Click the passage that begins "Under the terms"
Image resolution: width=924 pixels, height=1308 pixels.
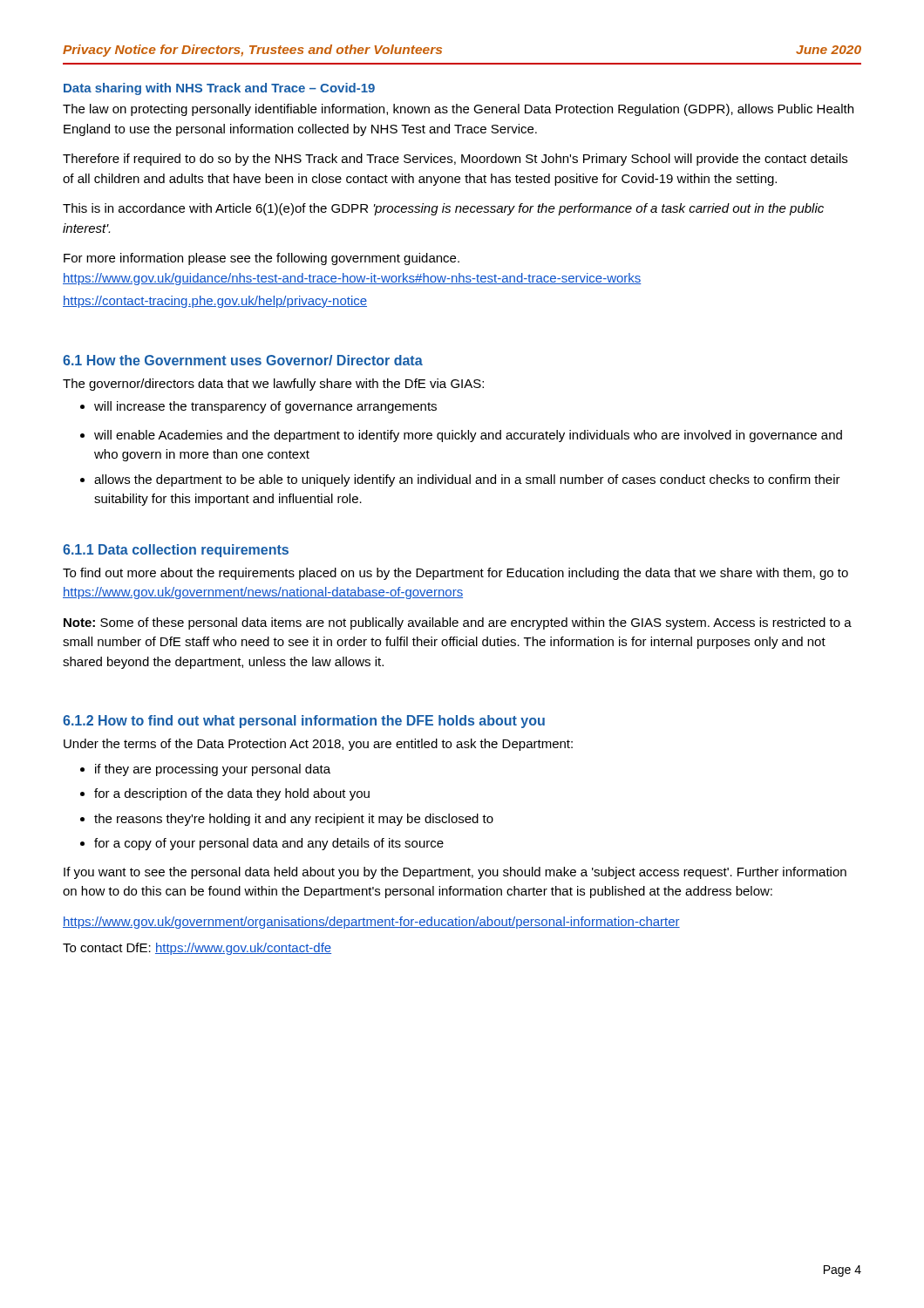(x=318, y=743)
